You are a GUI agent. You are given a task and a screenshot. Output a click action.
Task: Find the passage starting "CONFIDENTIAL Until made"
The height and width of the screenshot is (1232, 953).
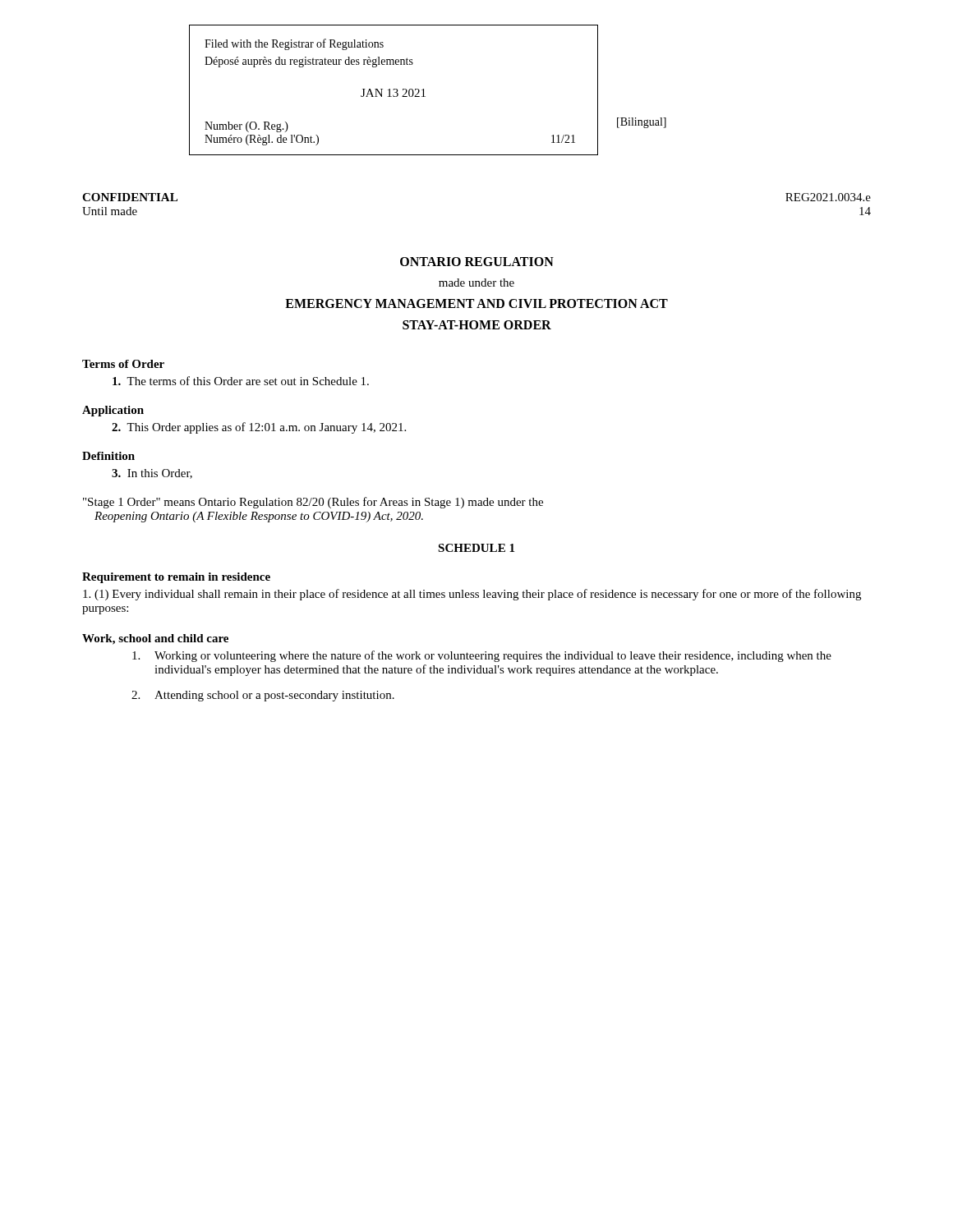pyautogui.click(x=130, y=205)
